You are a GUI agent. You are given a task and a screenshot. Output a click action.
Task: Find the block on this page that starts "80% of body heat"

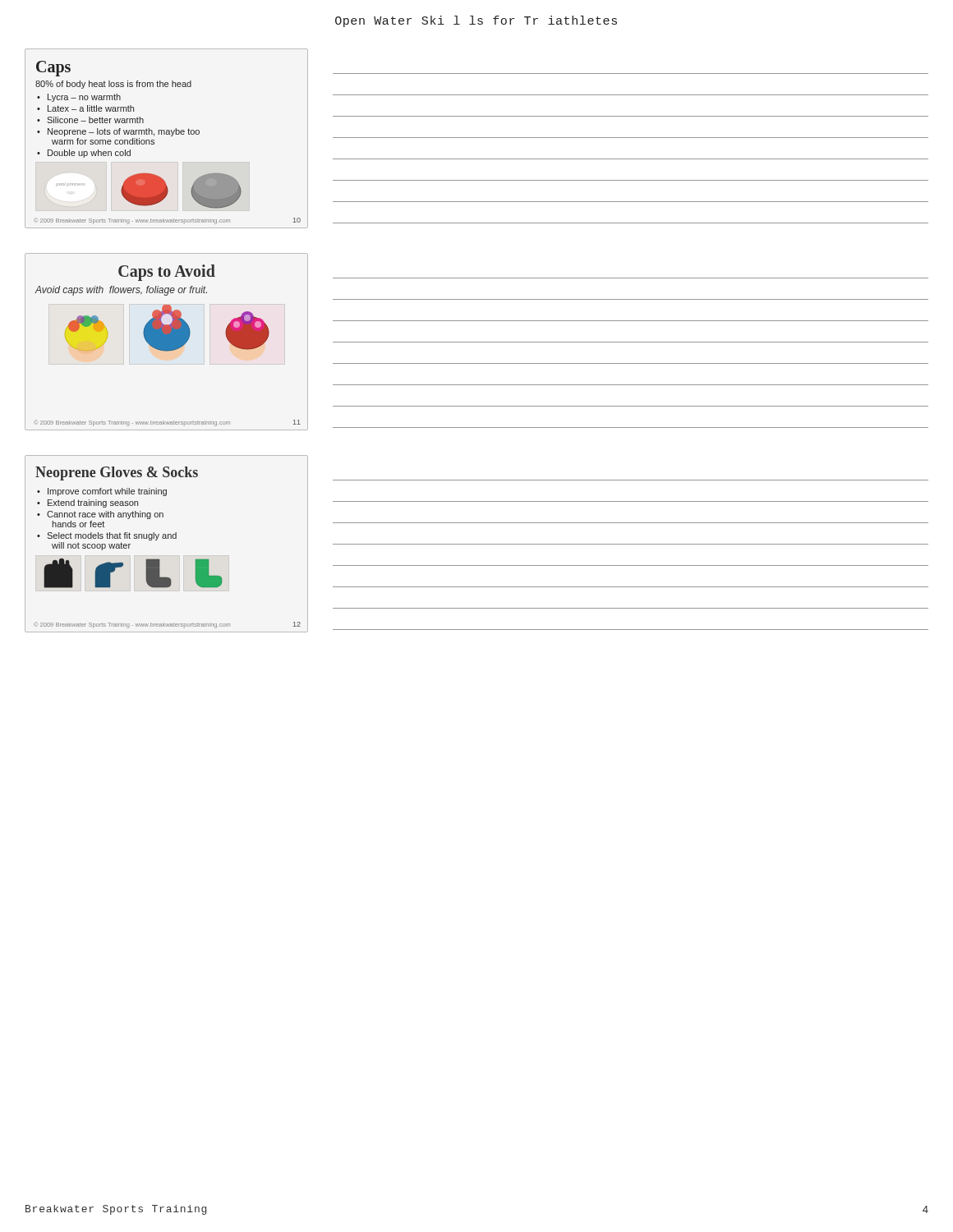(113, 84)
